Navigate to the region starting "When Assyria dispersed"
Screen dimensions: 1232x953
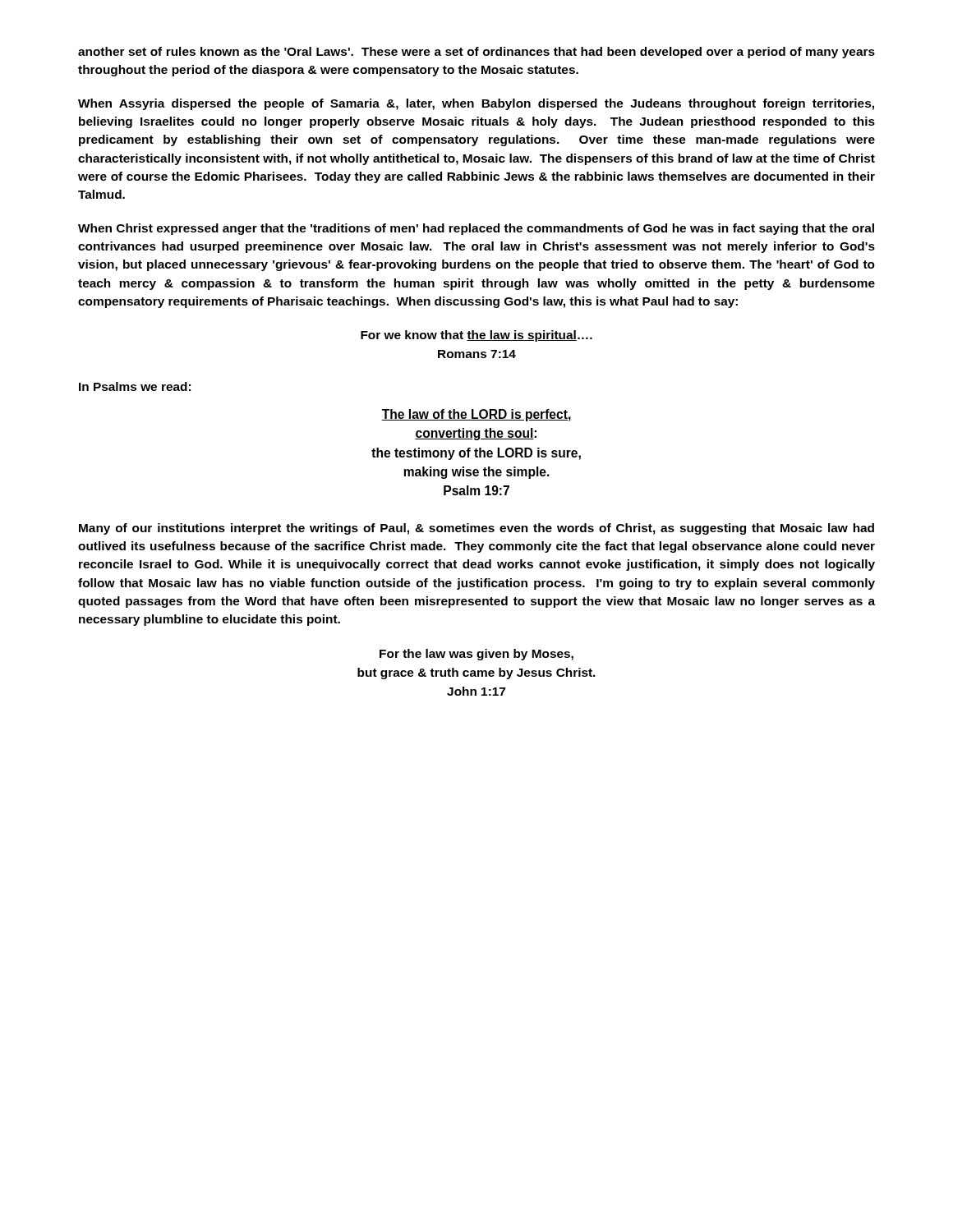click(476, 149)
